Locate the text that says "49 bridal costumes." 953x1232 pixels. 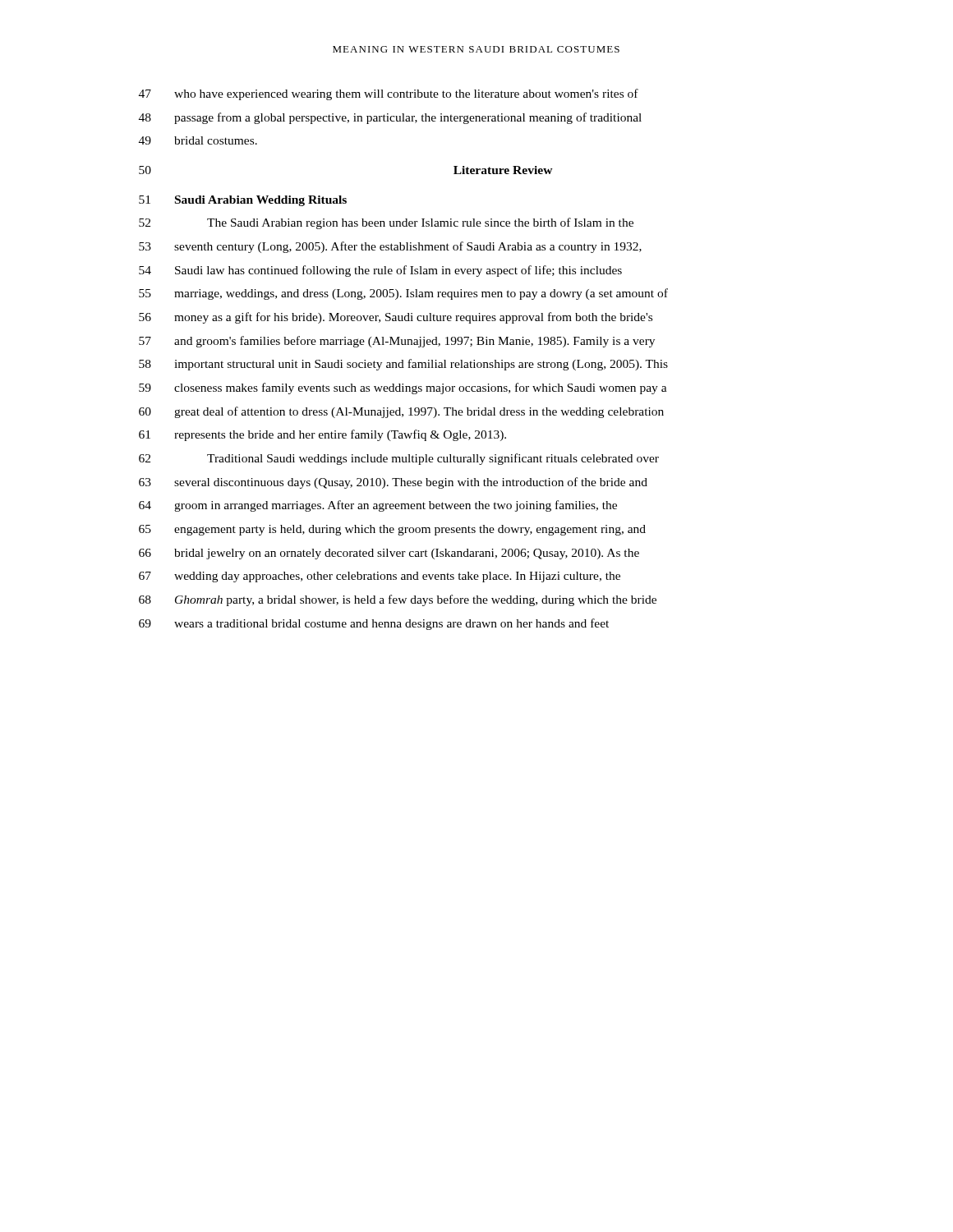[198, 140]
